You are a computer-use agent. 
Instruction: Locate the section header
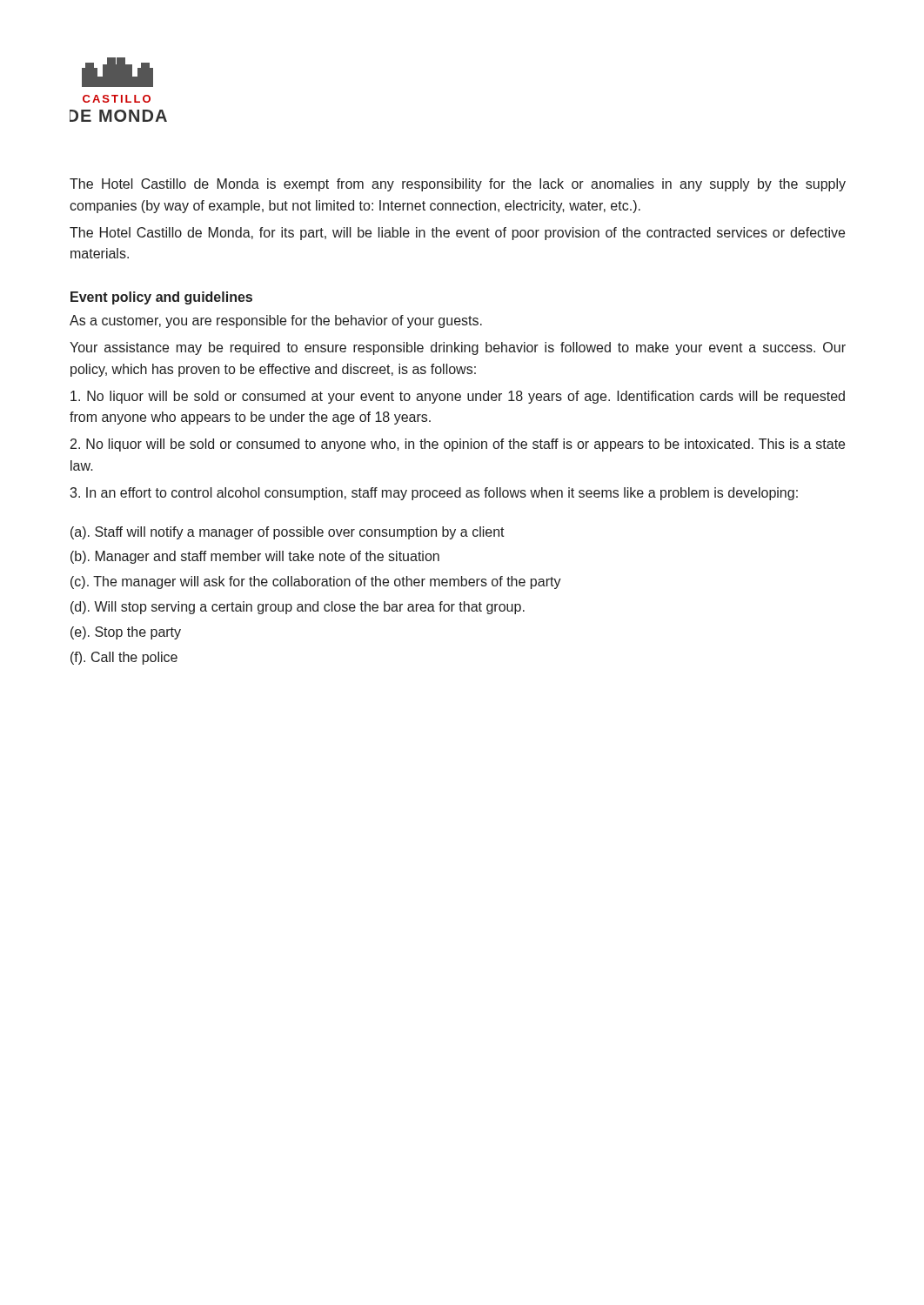(161, 297)
